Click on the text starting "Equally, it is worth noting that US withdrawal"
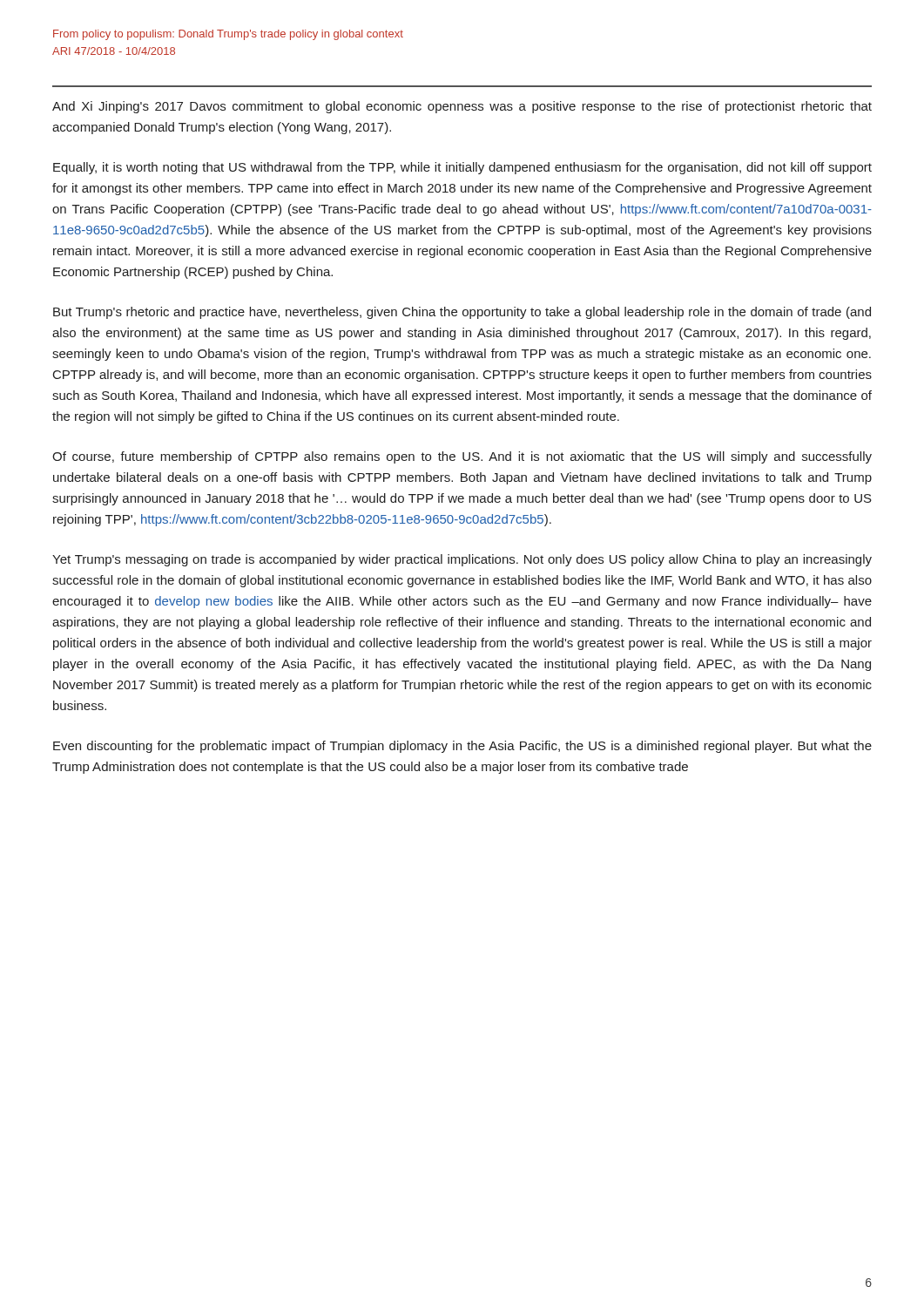This screenshot has width=924, height=1307. [462, 219]
